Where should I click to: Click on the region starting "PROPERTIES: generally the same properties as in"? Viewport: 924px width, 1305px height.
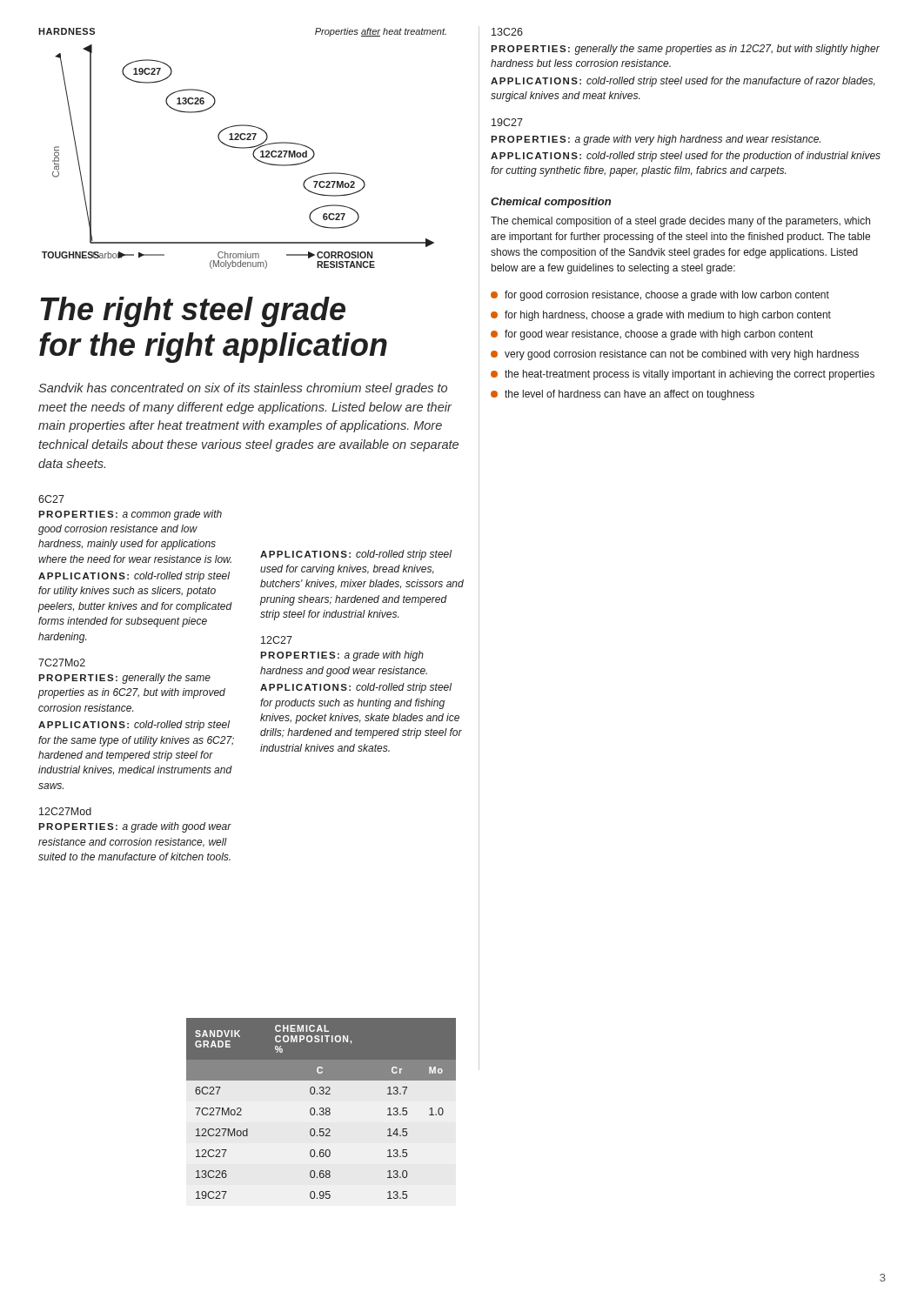685,56
